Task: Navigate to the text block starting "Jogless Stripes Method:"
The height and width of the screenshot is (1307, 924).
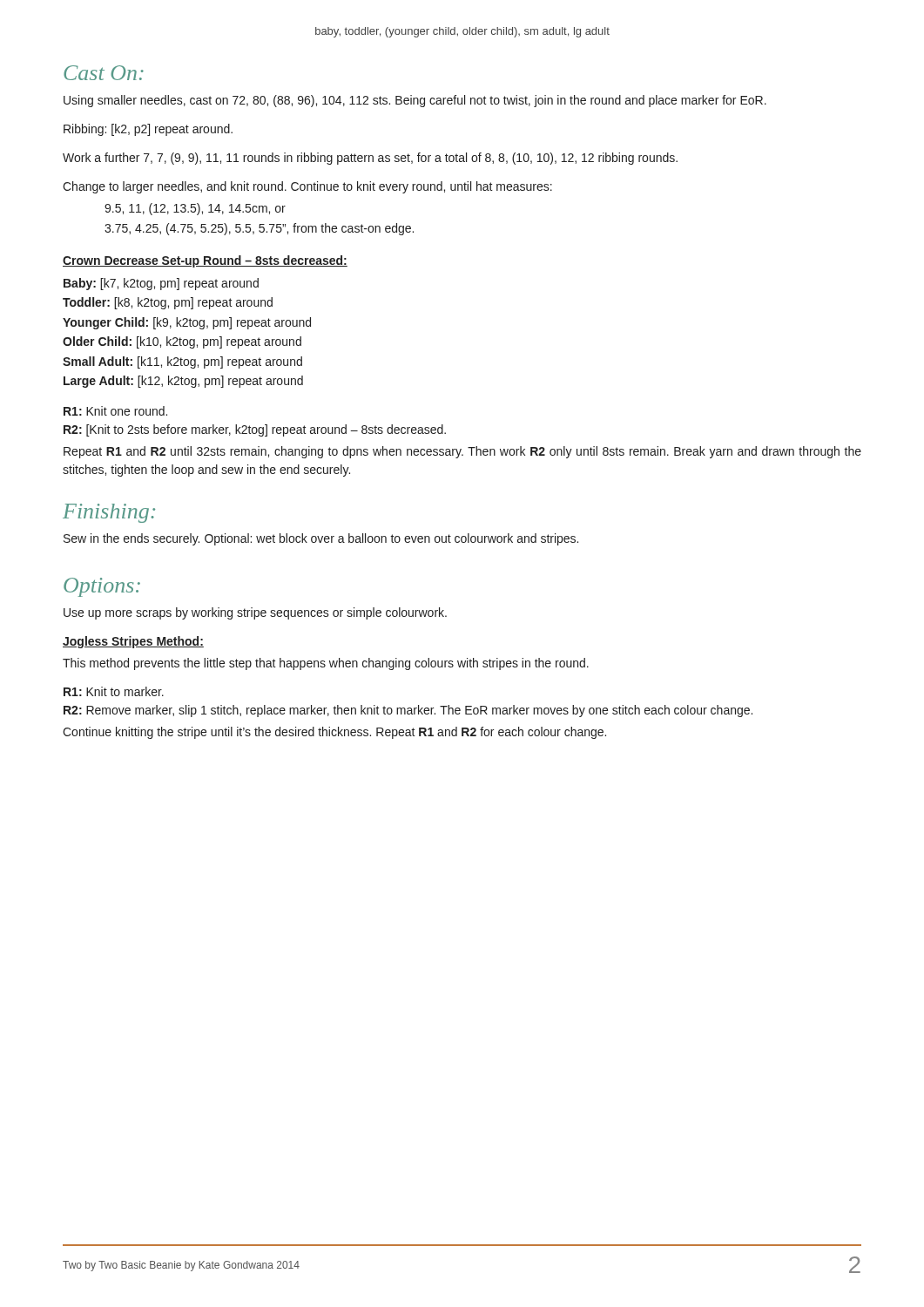Action: 133,642
